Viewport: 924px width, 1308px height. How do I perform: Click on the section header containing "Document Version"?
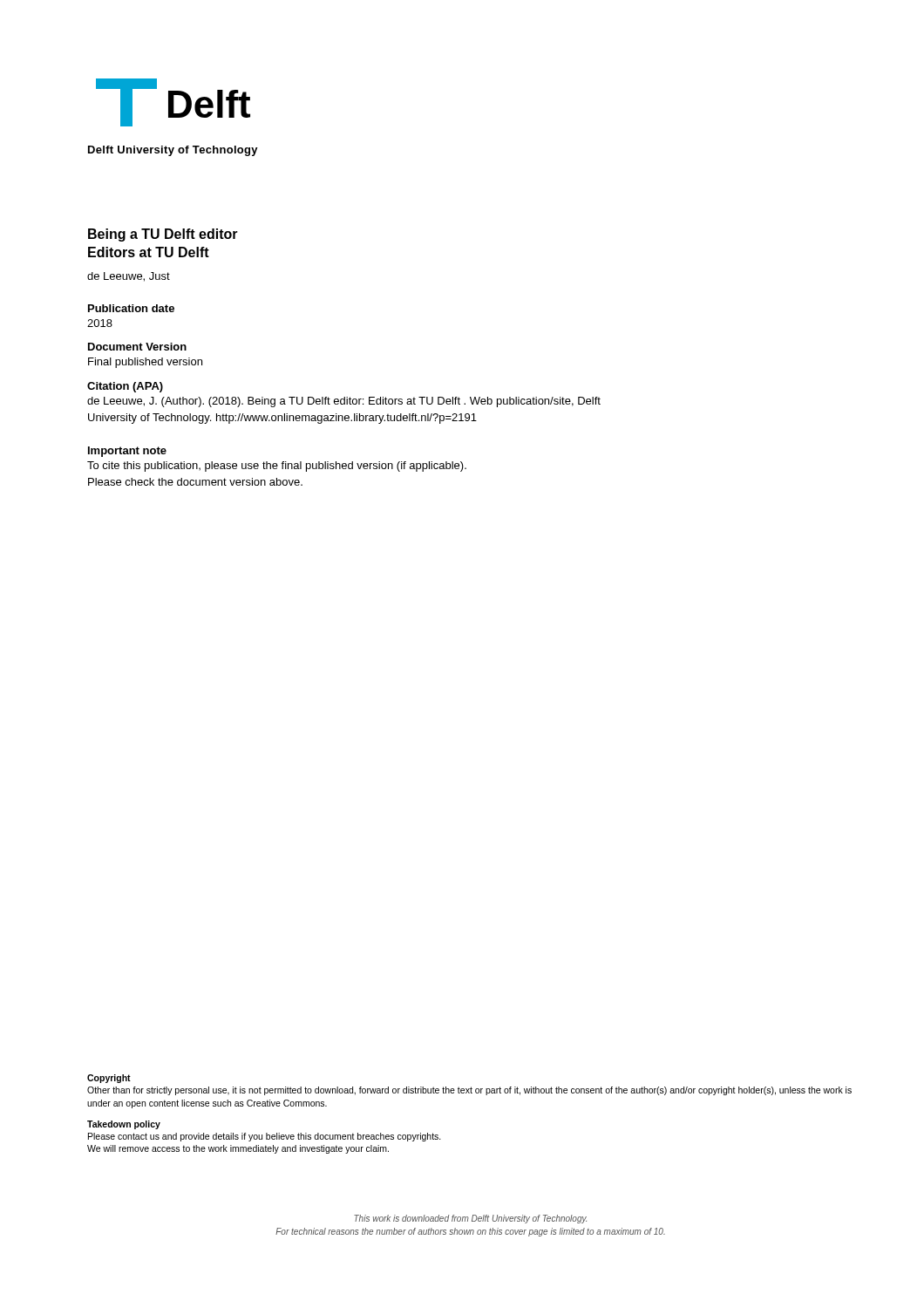(x=137, y=347)
